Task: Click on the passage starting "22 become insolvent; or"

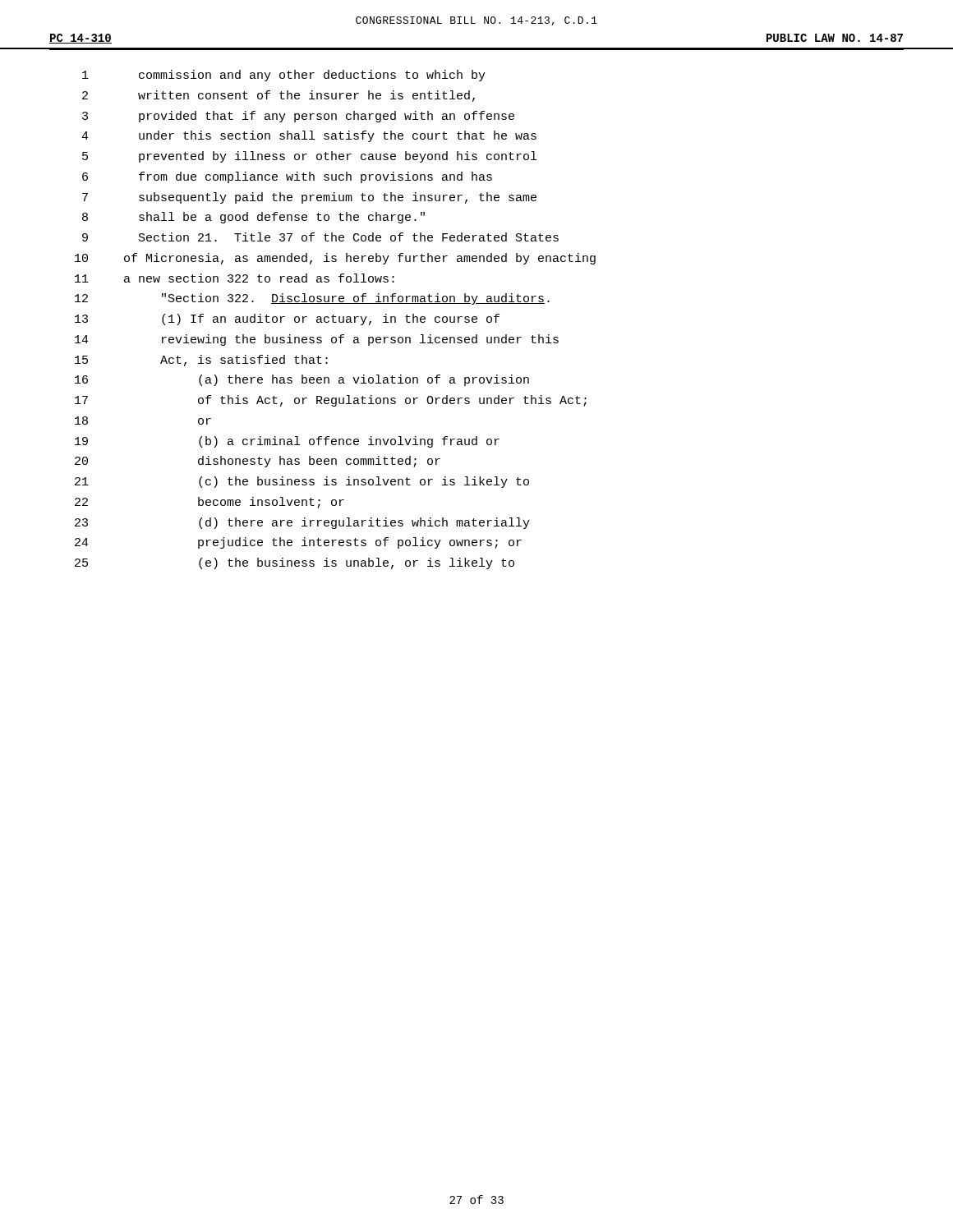Action: coord(197,504)
